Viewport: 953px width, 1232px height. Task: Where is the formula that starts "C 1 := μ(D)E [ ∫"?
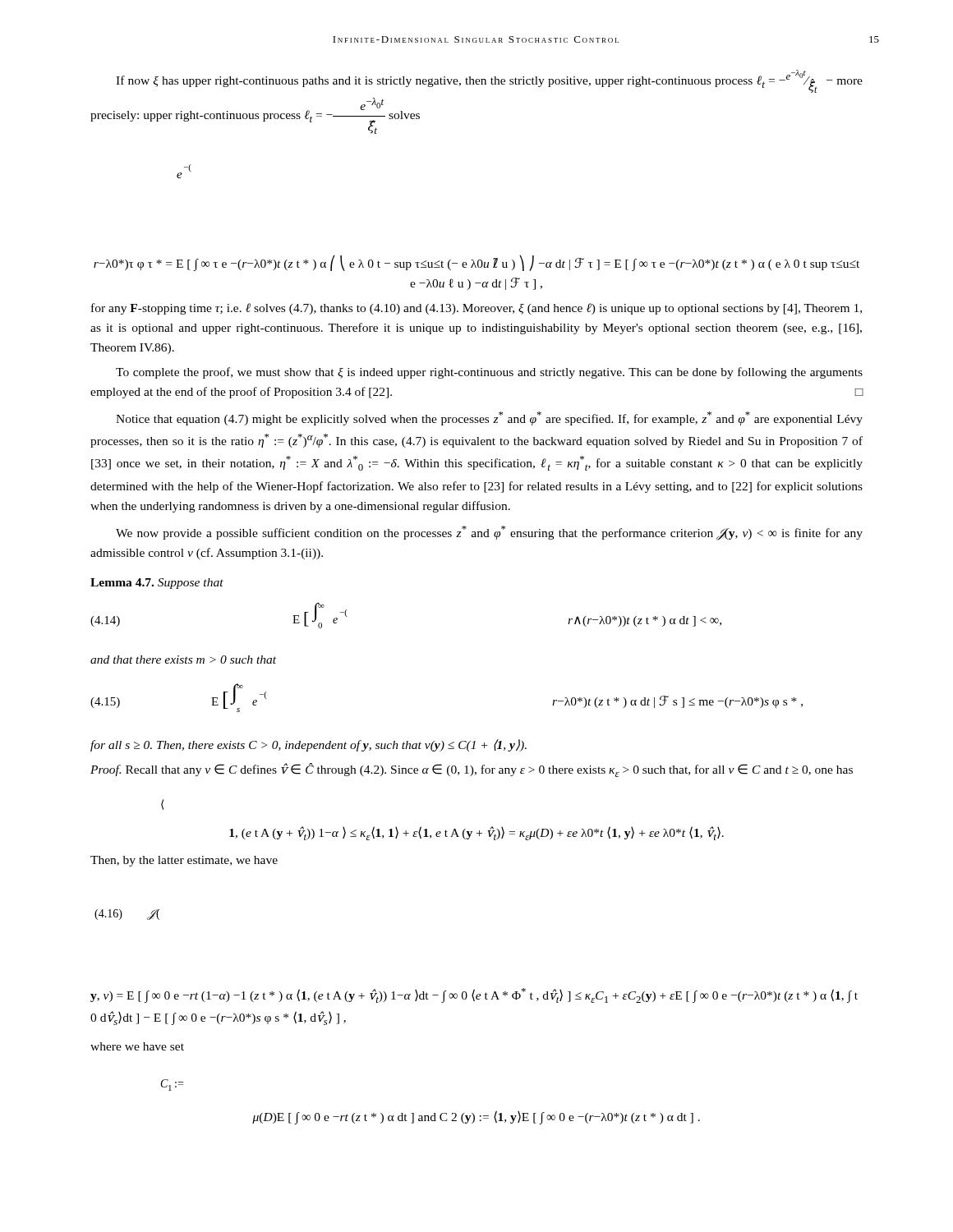coord(172,1085)
